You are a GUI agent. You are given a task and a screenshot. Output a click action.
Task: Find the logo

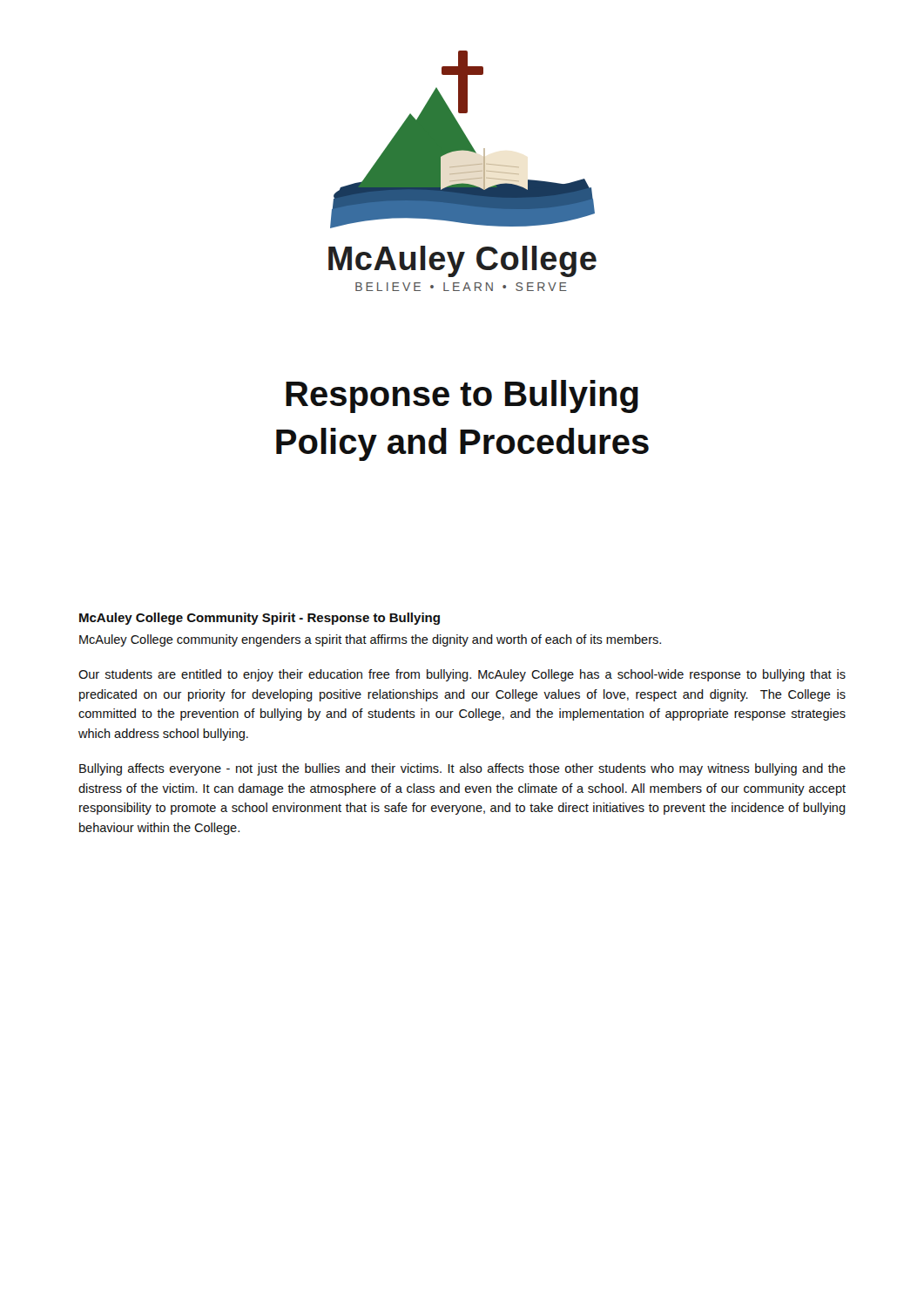462,164
